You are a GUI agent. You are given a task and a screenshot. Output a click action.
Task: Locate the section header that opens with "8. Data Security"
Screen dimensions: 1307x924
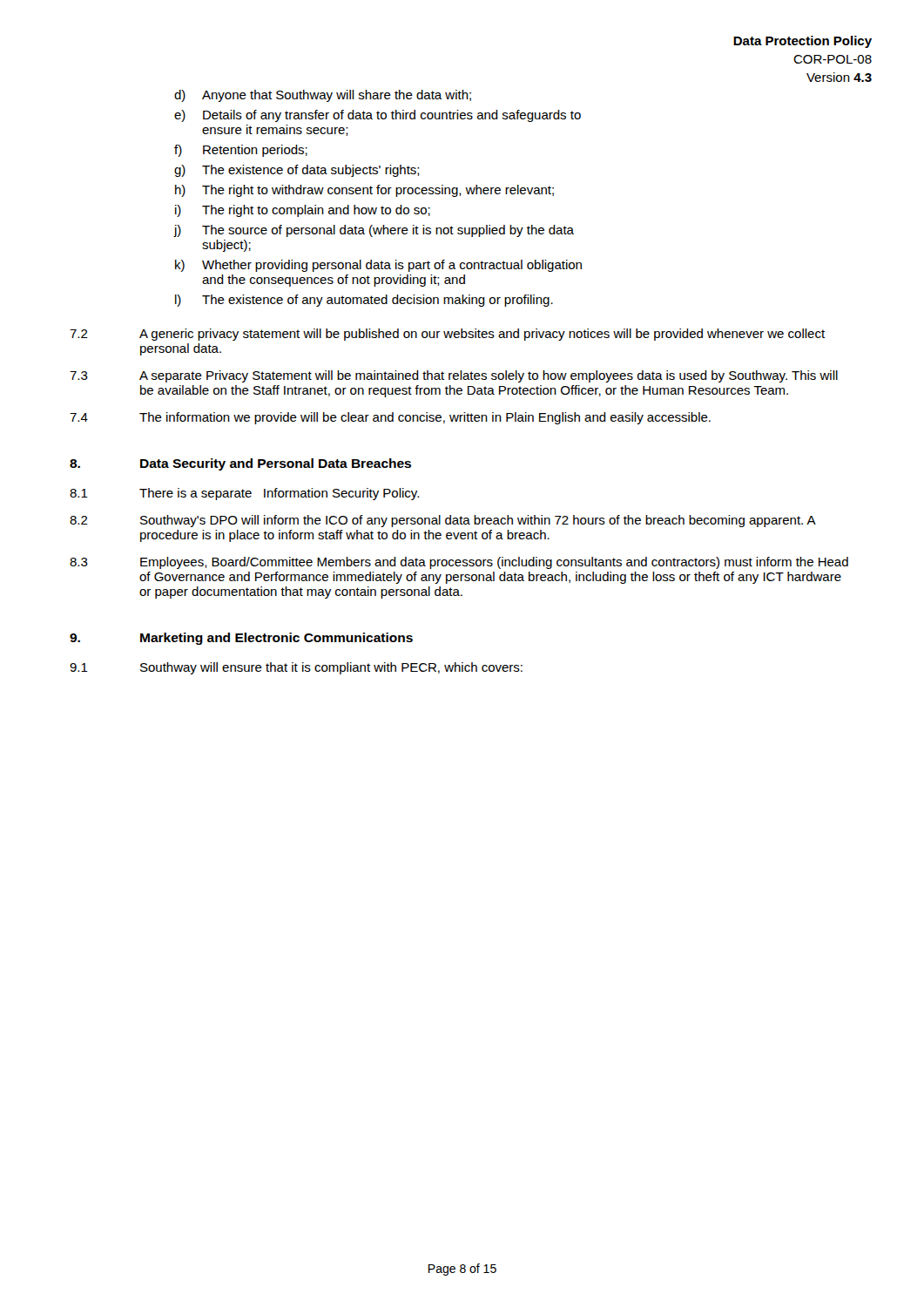241,464
